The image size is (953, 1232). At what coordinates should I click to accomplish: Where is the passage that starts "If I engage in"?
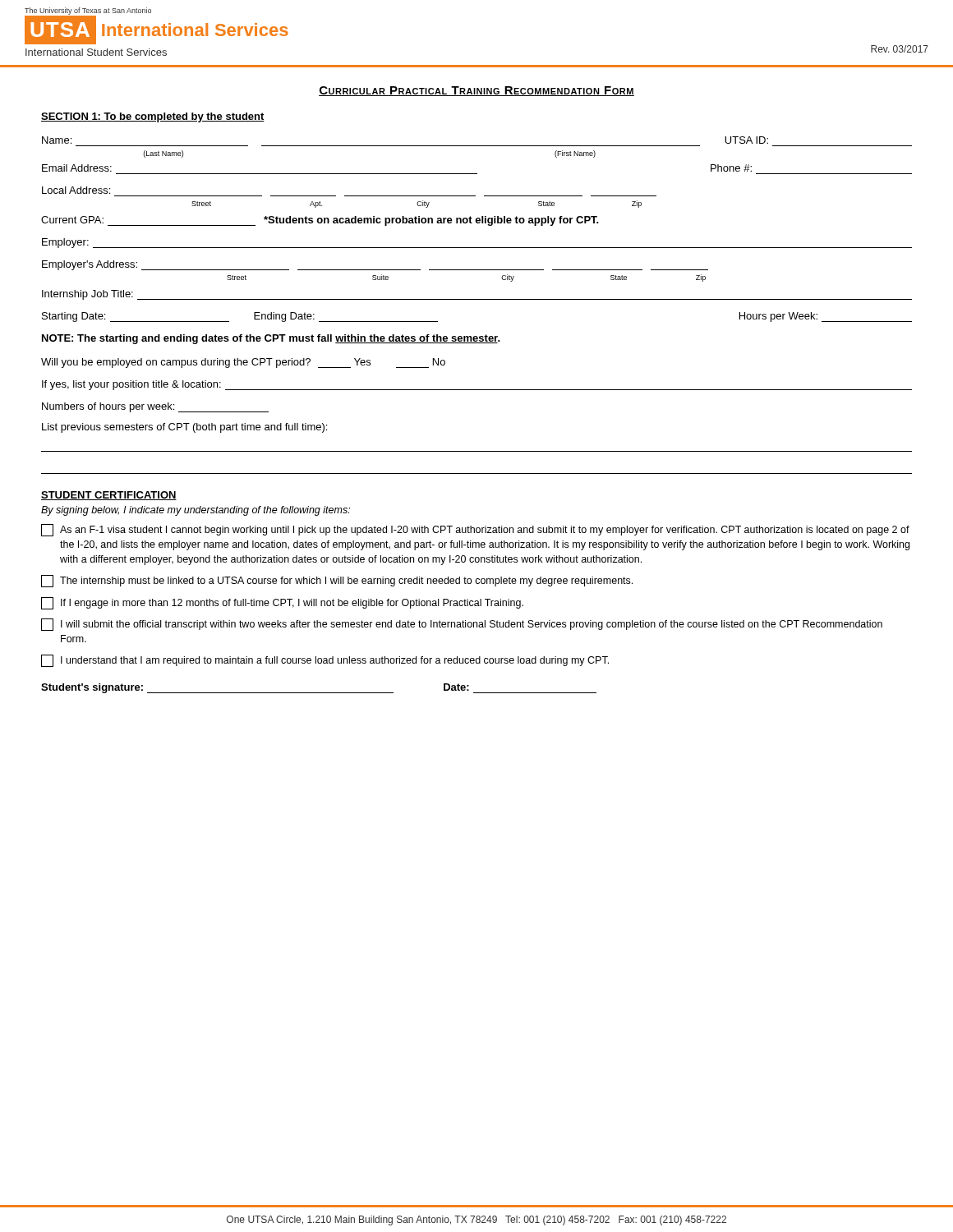coord(283,603)
